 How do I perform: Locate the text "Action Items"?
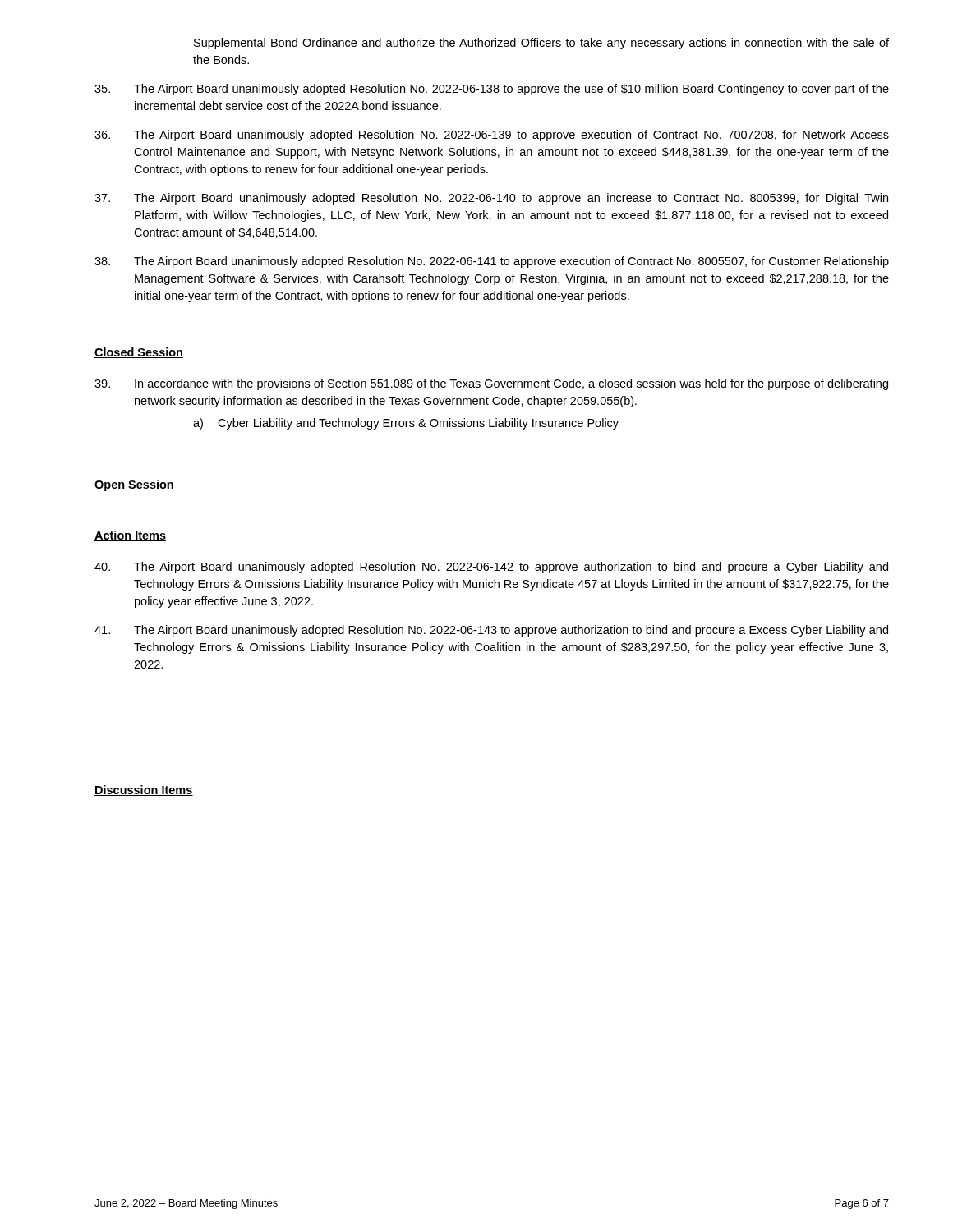coord(130,536)
